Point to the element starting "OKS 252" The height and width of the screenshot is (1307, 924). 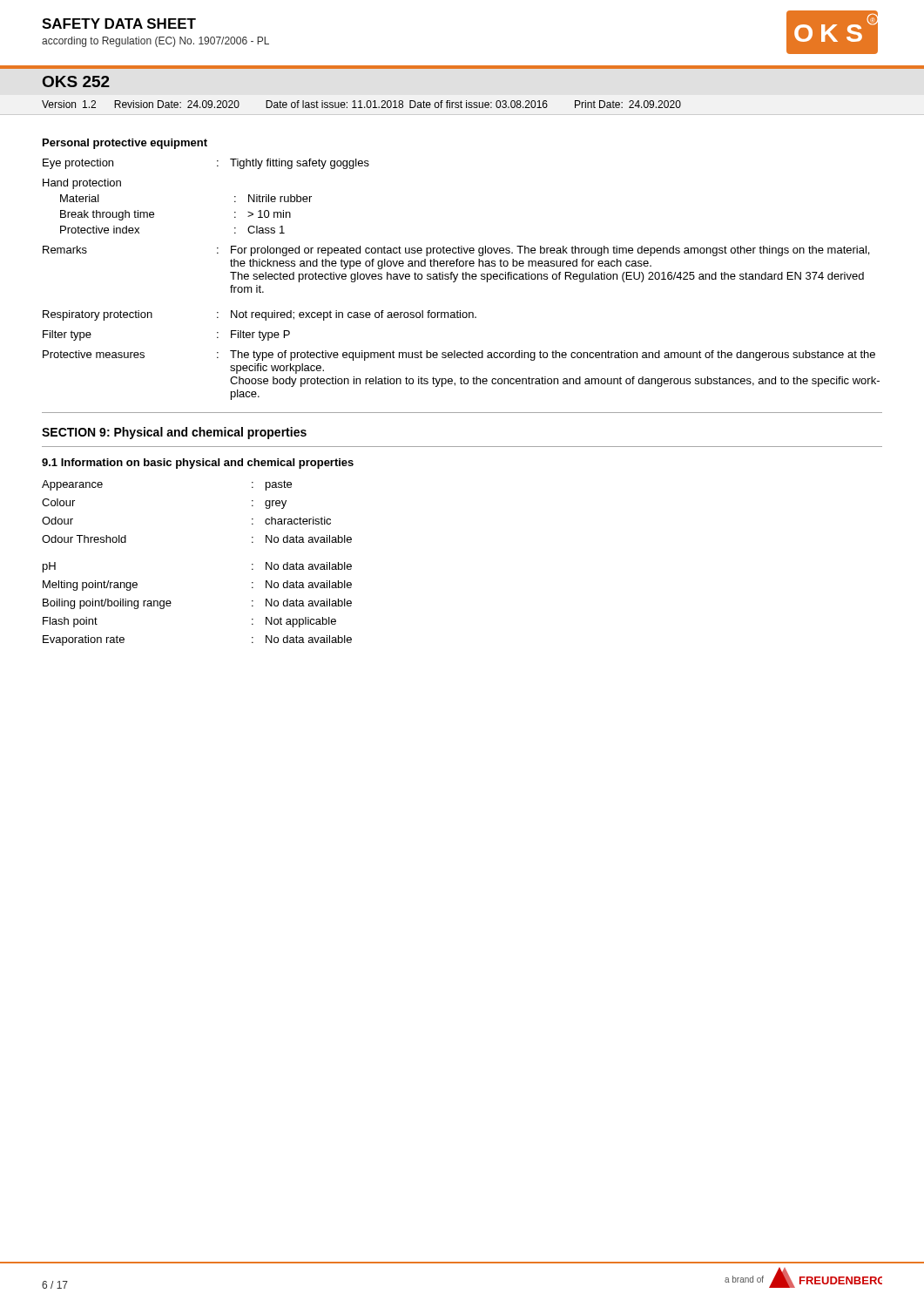[x=76, y=81]
